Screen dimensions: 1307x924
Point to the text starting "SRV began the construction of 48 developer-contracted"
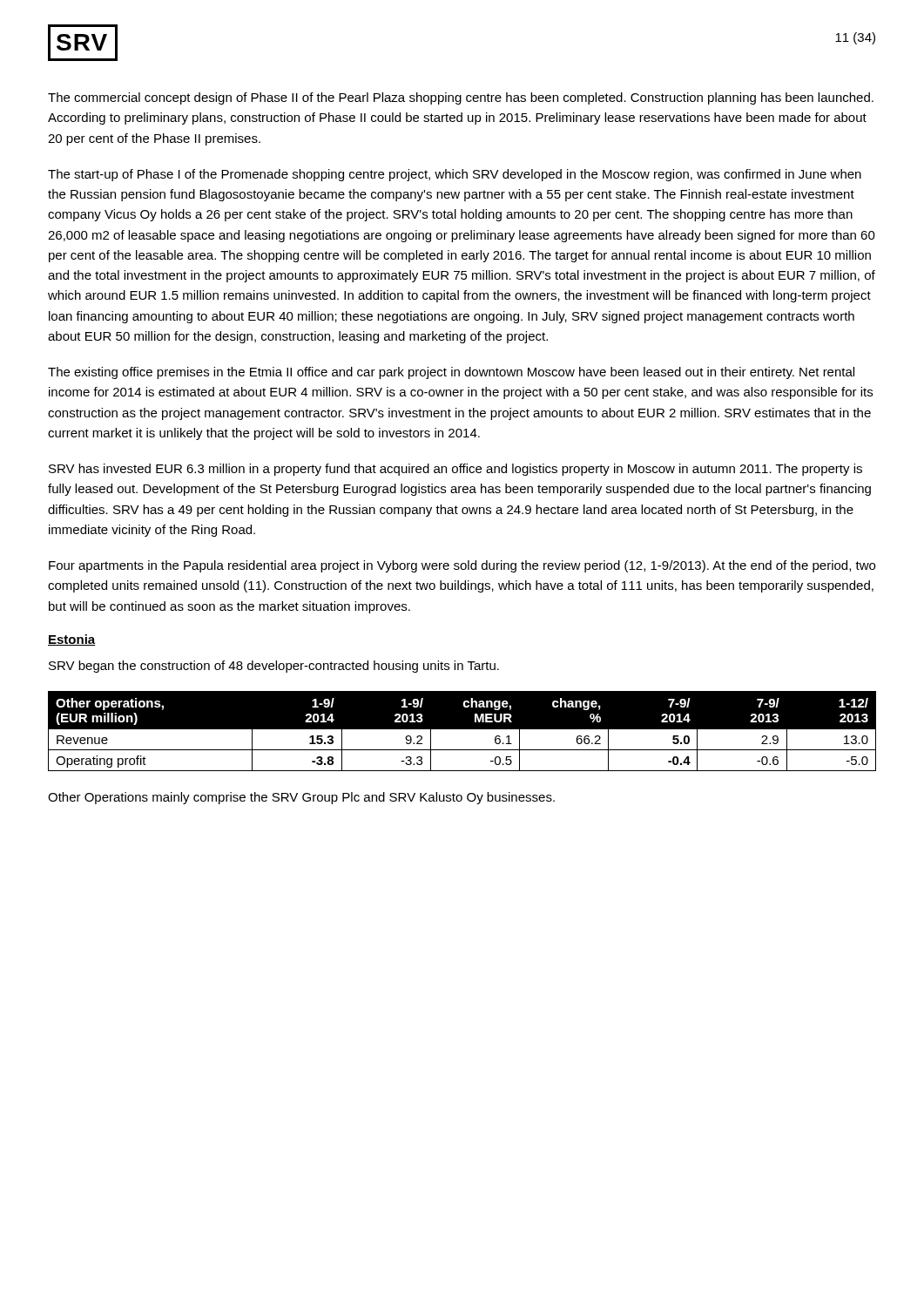pyautogui.click(x=274, y=665)
